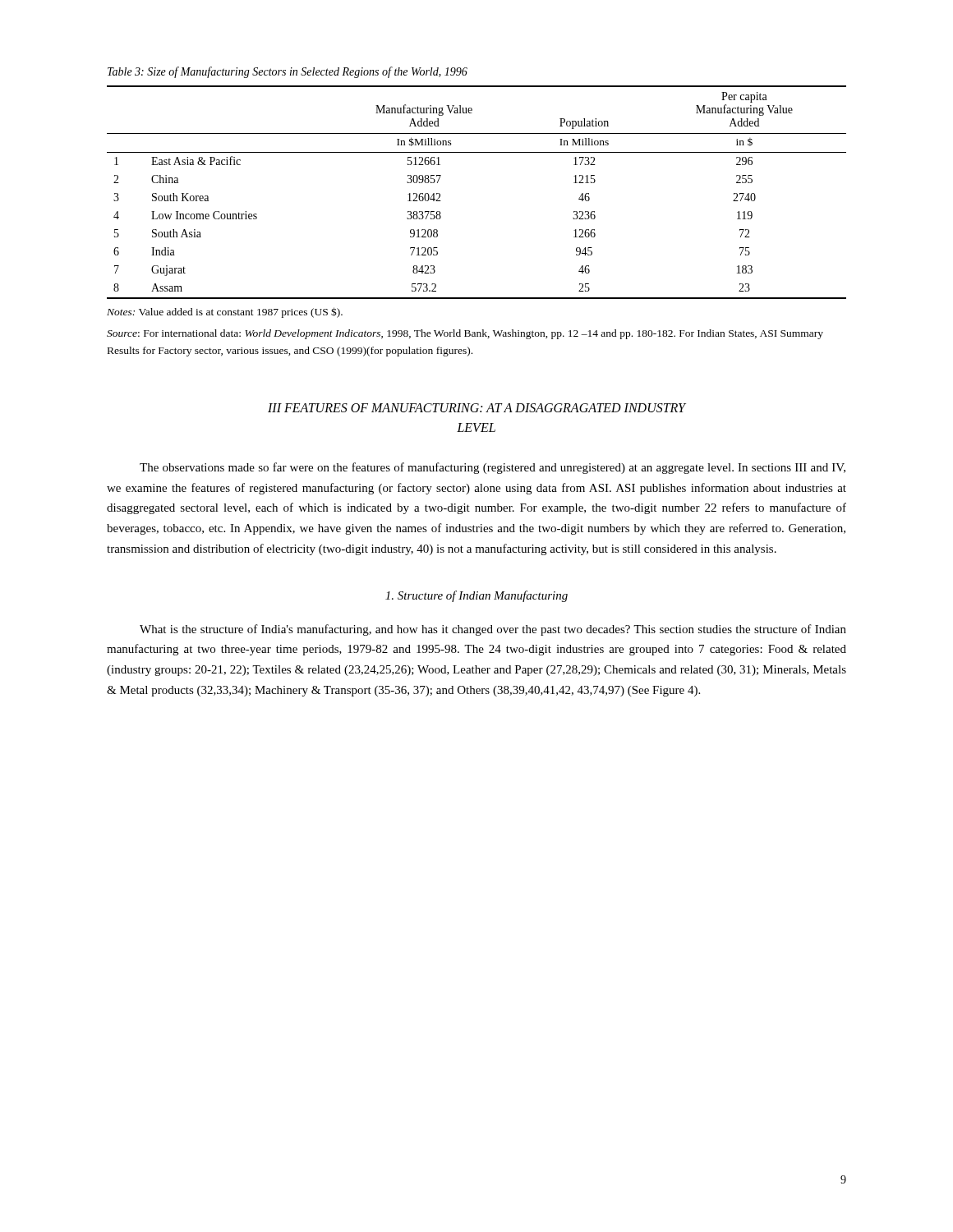Select the text starting "The observations made so far"
Image resolution: width=953 pixels, height=1232 pixels.
(476, 508)
